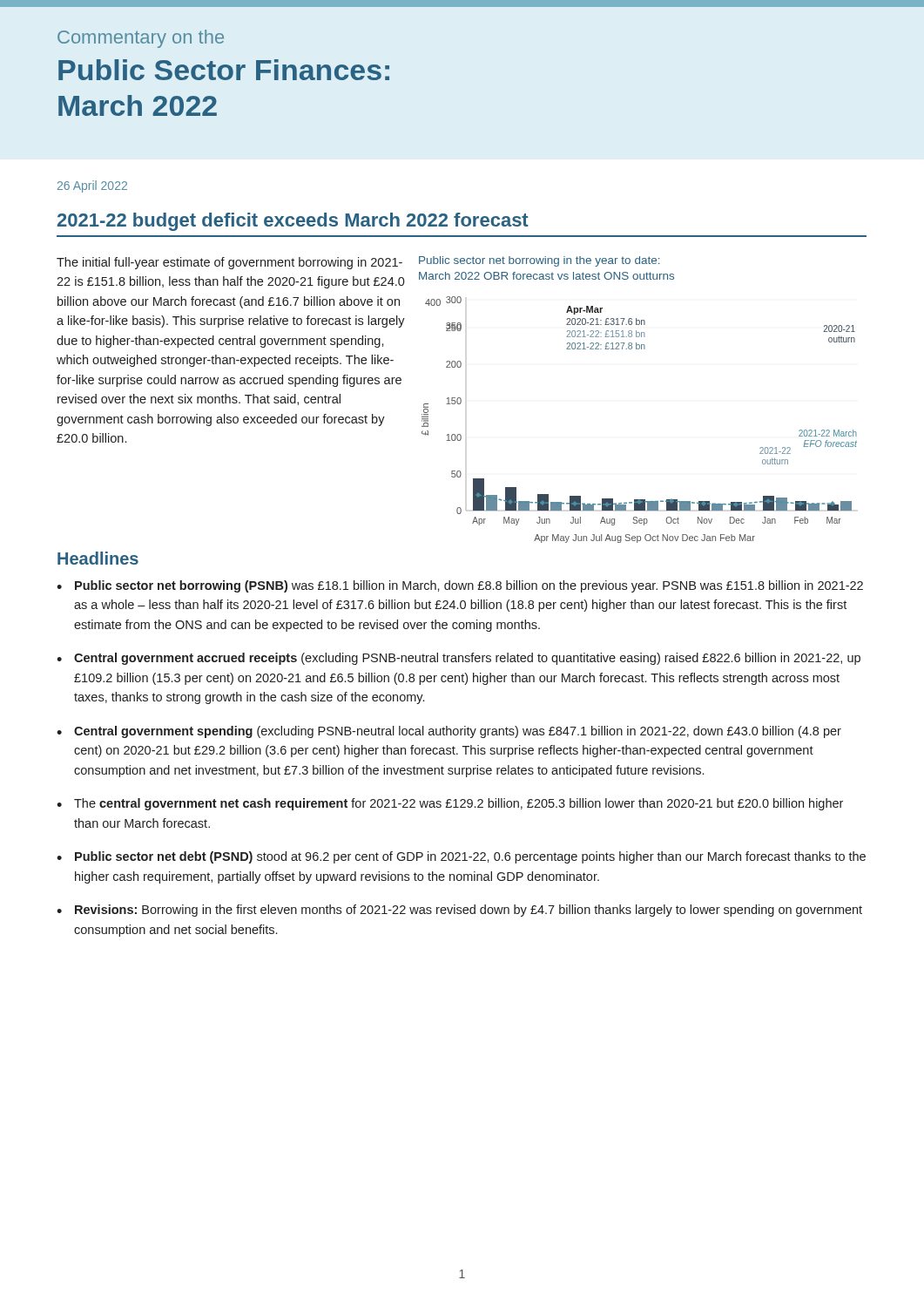Select the list item with the text "Public sector net borrowing (PSNB) was"

click(469, 605)
